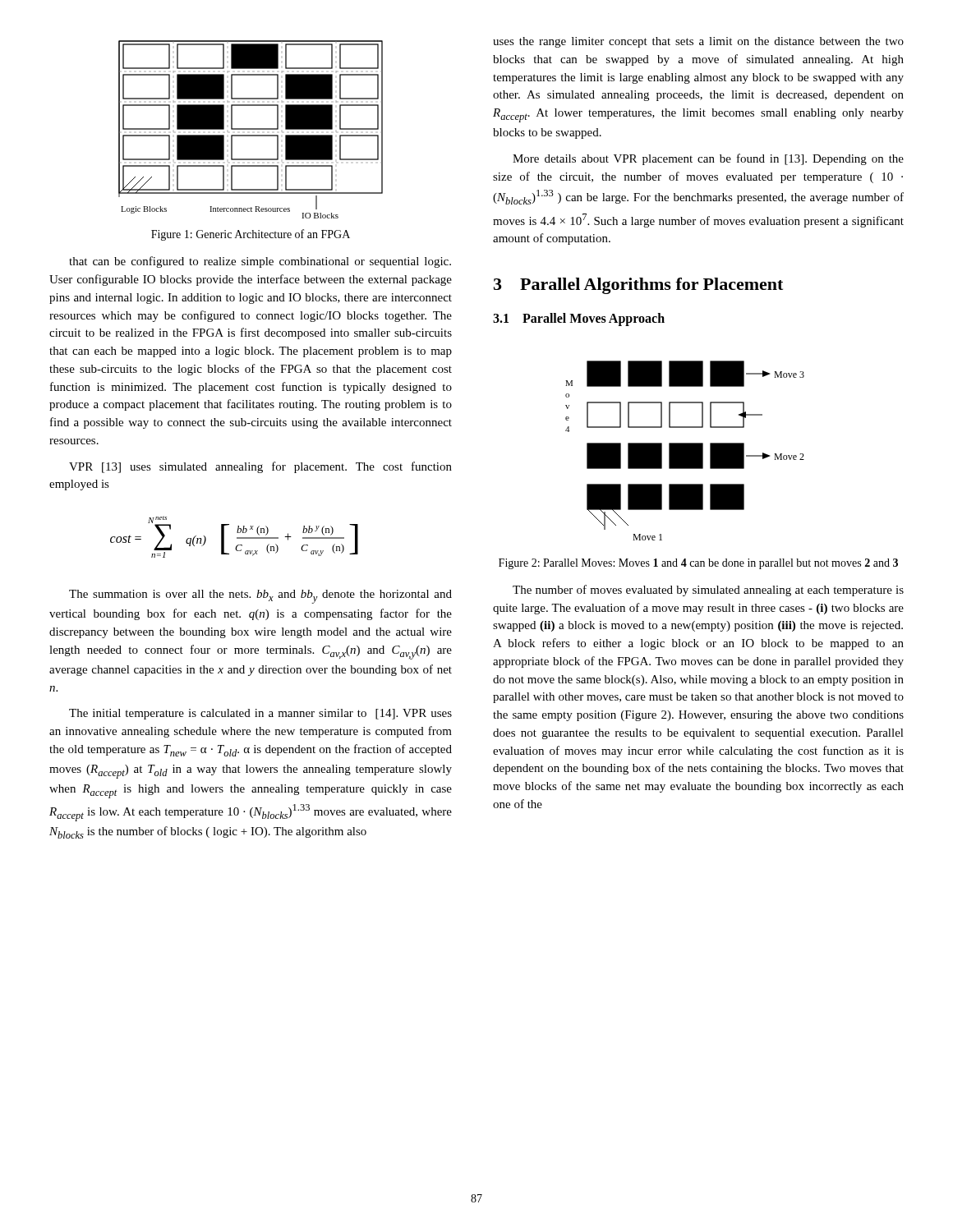This screenshot has height=1232, width=953.
Task: Find the passage starting "Figure 2: Parallel Moves: Moves"
Action: [698, 563]
